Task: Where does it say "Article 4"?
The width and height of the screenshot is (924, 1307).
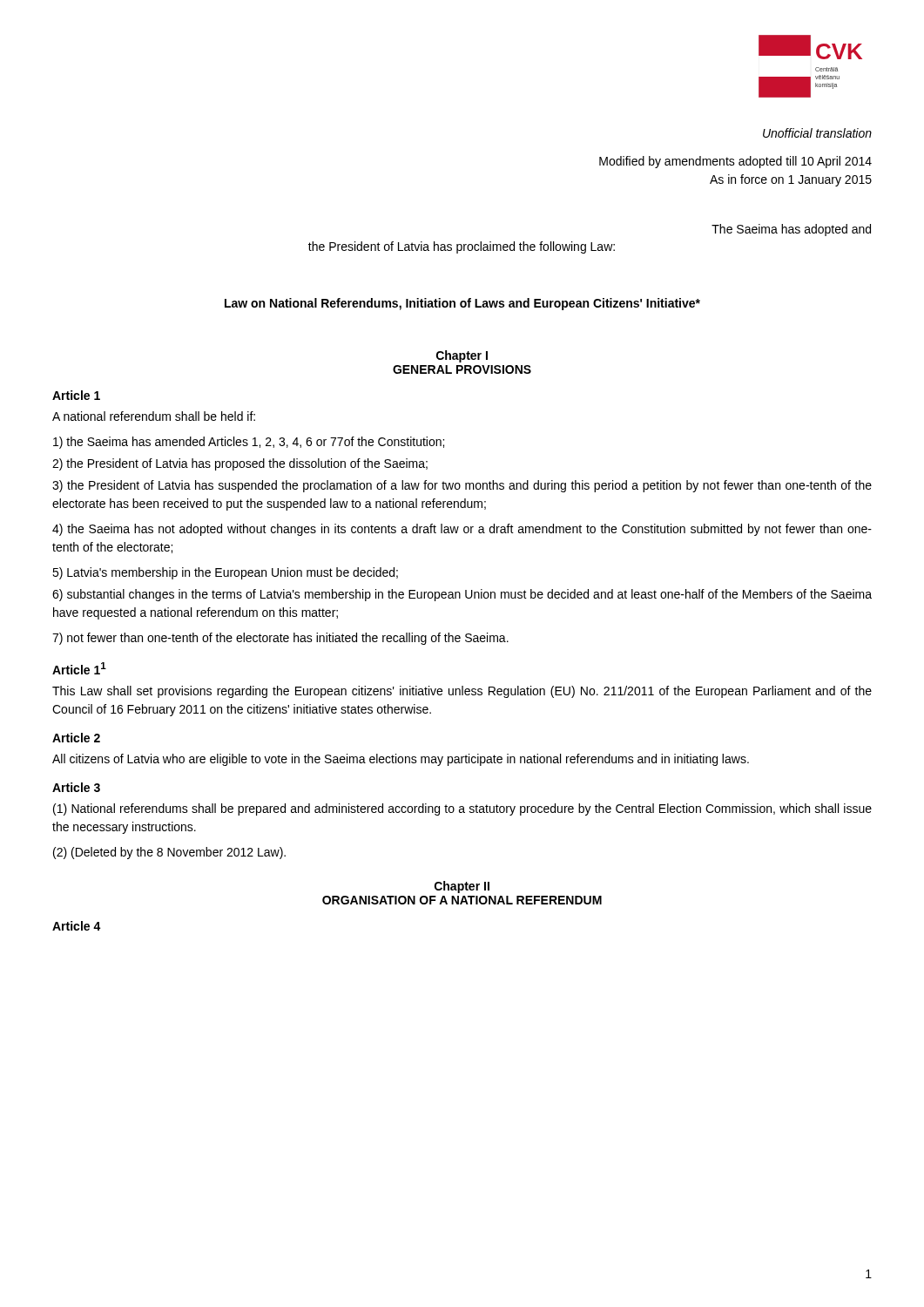Action: (76, 926)
